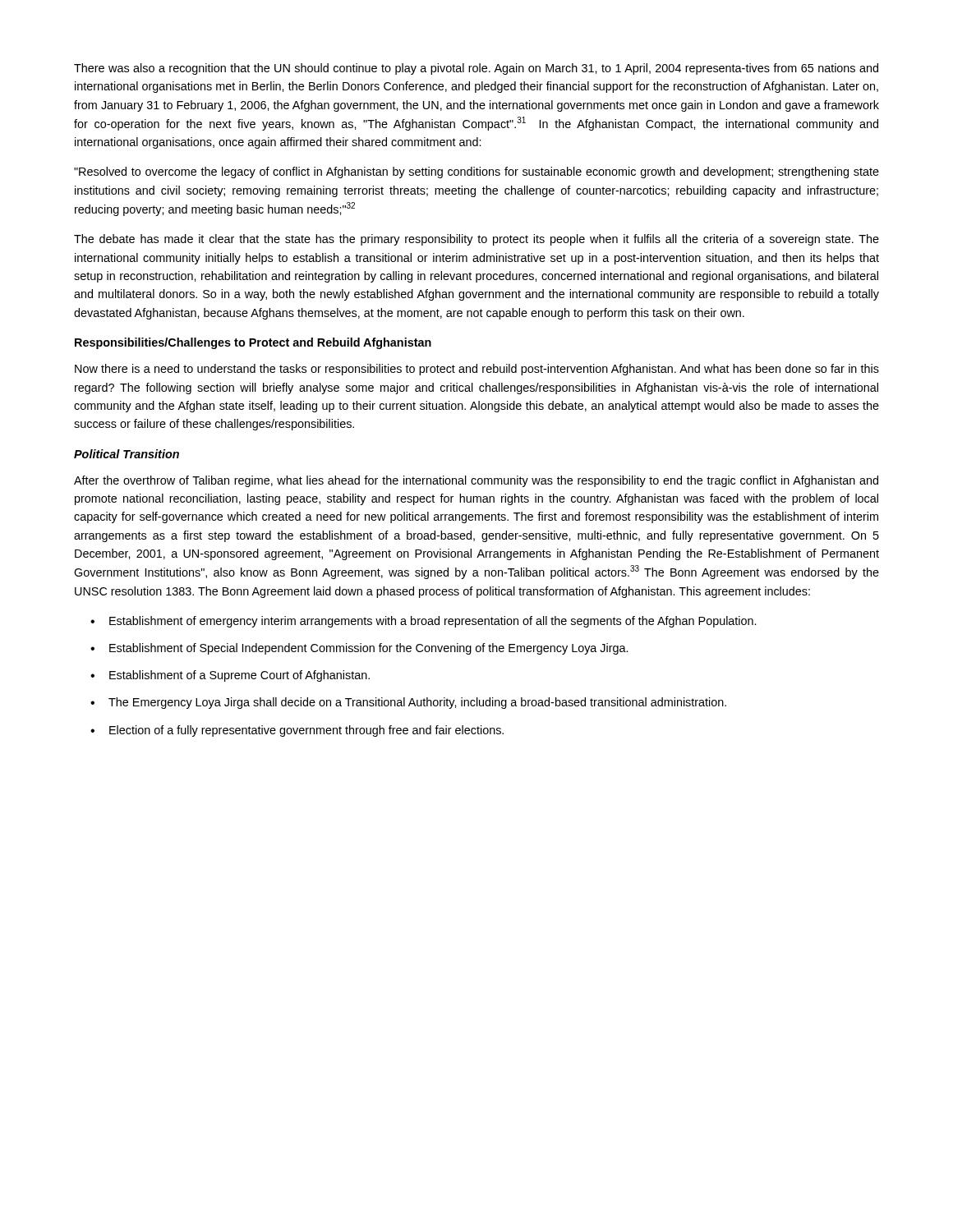Locate the text block that reads "Now there is a need to understand the"
Image resolution: width=953 pixels, height=1232 pixels.
coord(476,396)
